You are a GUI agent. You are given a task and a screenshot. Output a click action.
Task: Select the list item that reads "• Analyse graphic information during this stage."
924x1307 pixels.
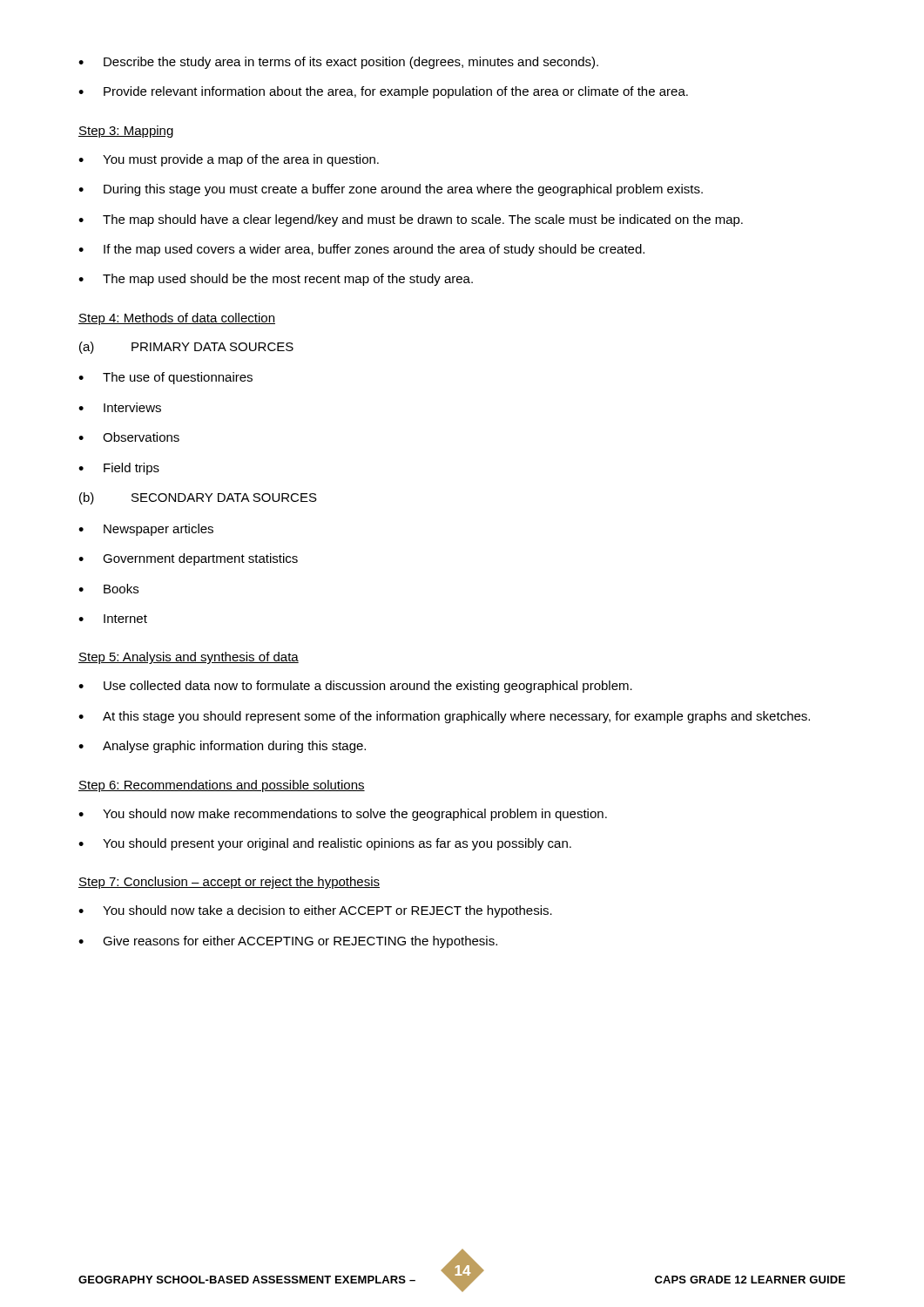tap(222, 747)
